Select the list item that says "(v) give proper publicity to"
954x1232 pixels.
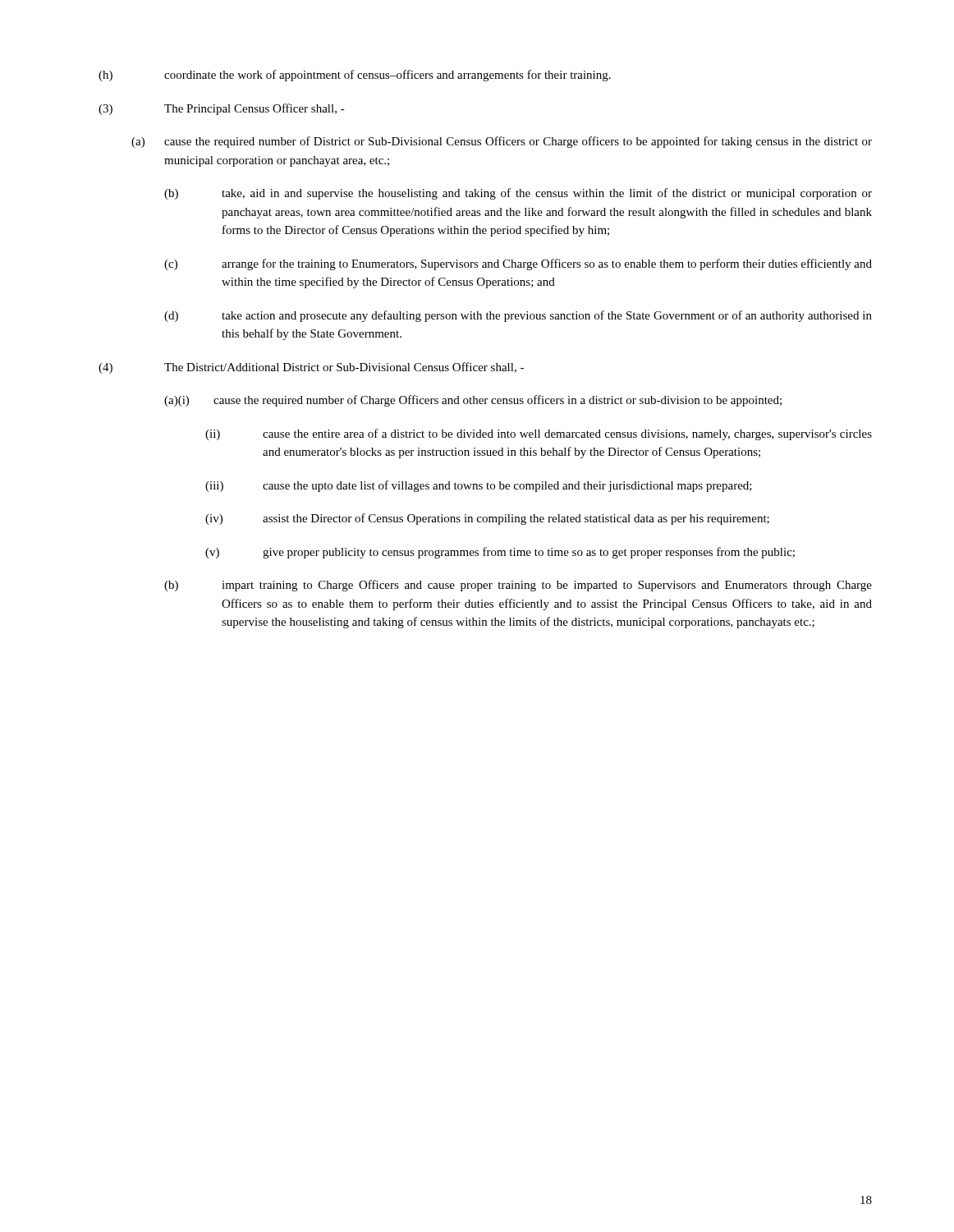pyautogui.click(x=539, y=552)
